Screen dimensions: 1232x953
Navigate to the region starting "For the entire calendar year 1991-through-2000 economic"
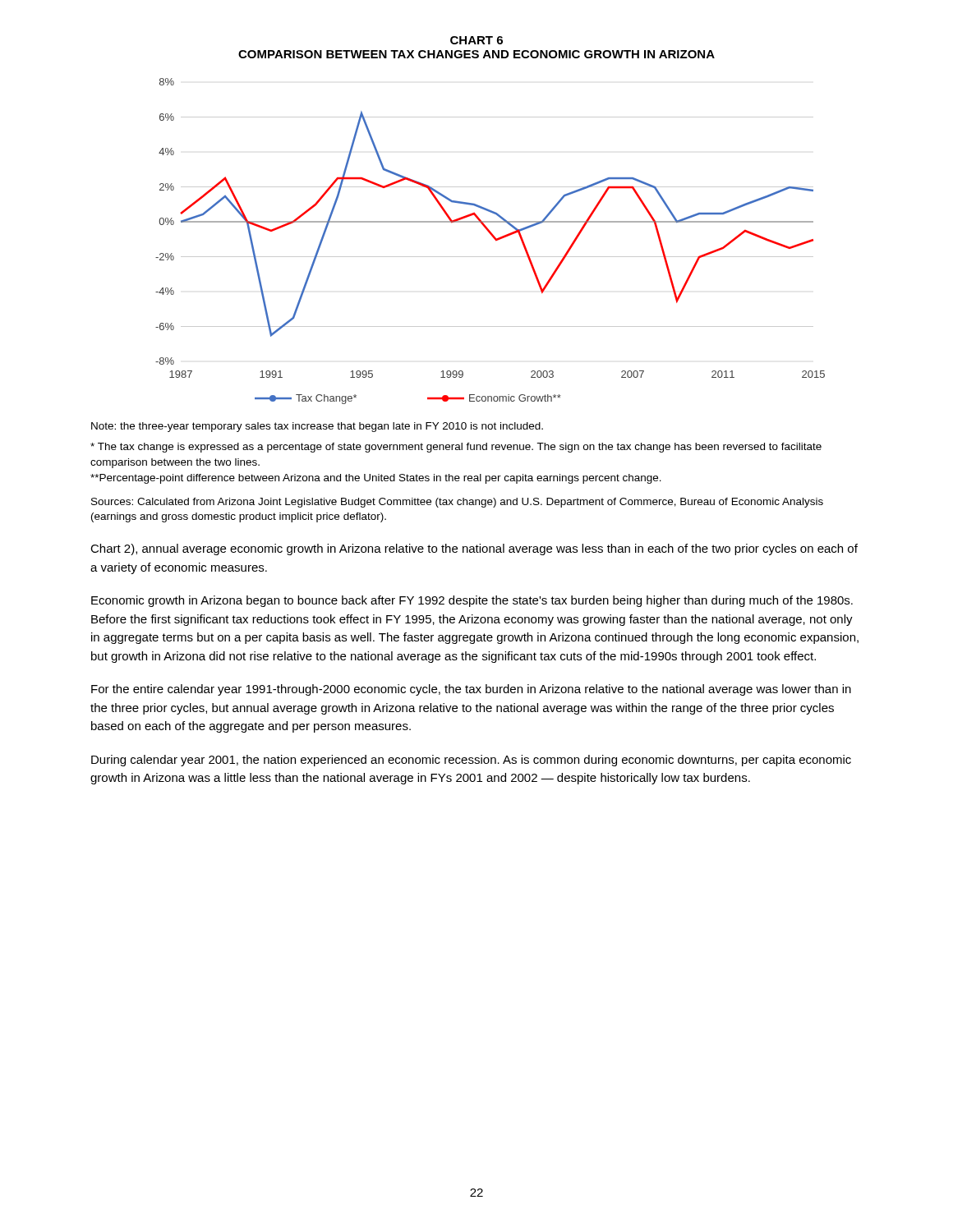[471, 707]
